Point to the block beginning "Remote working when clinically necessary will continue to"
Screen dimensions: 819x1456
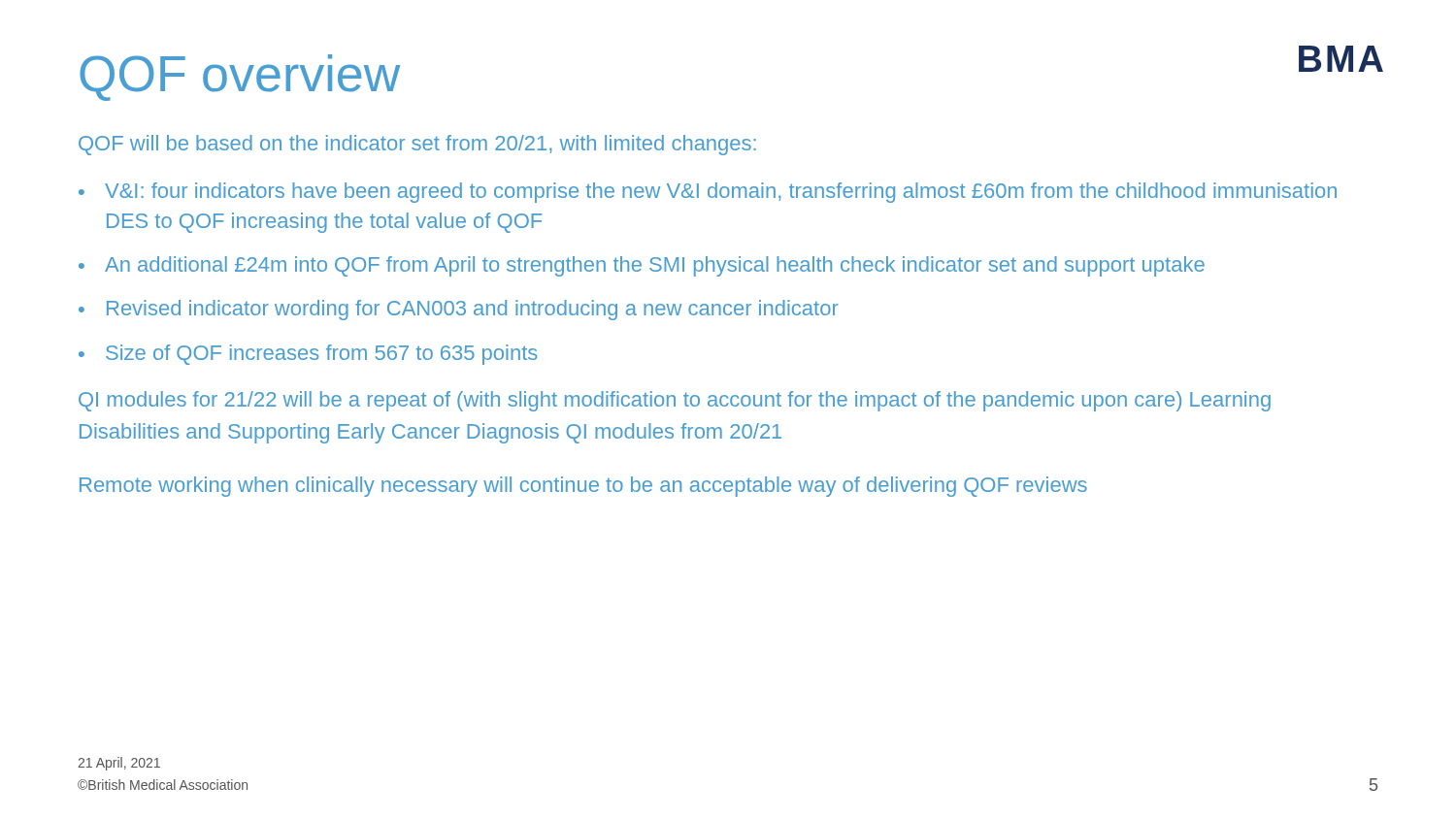[x=583, y=485]
